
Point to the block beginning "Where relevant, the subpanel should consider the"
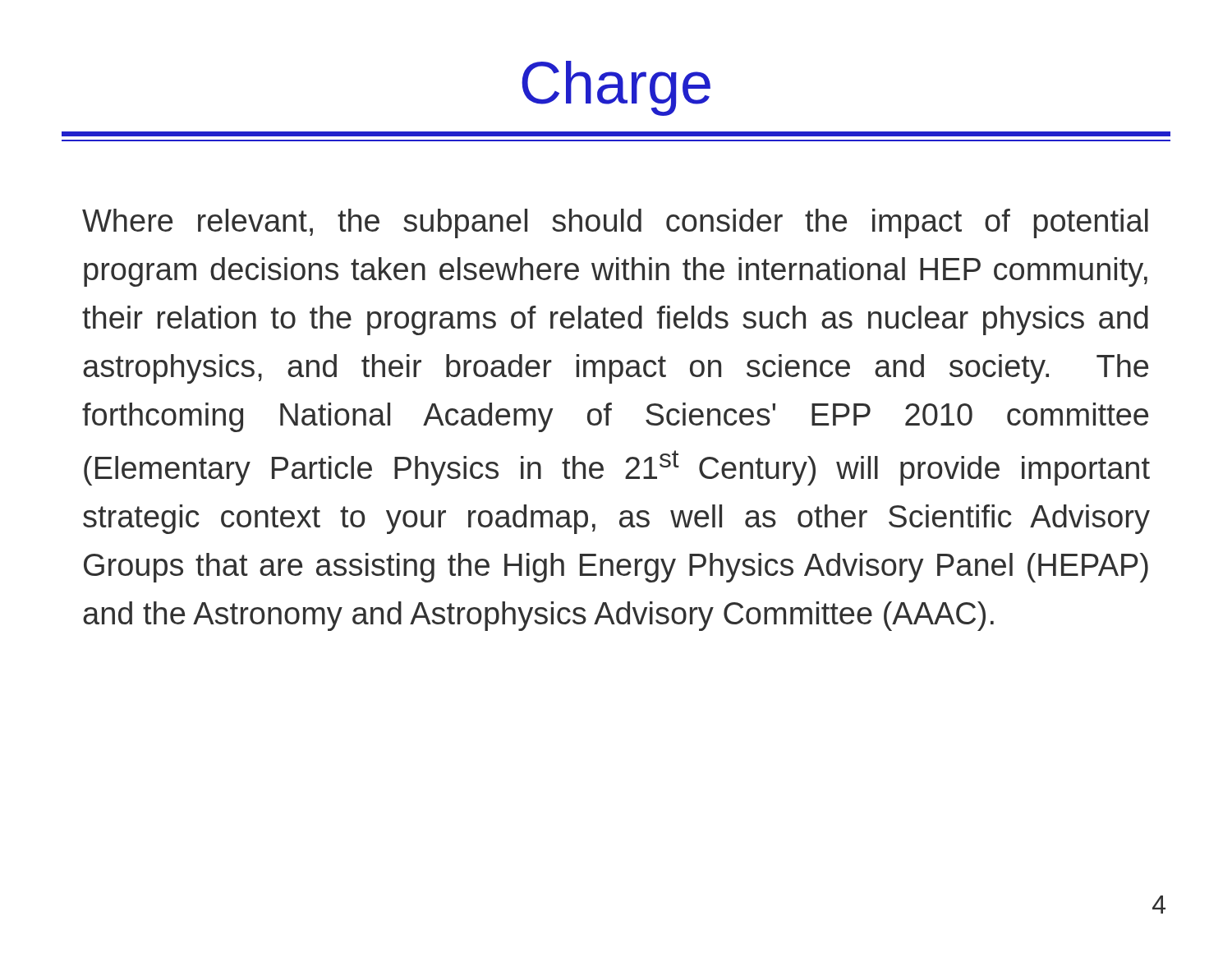click(616, 417)
